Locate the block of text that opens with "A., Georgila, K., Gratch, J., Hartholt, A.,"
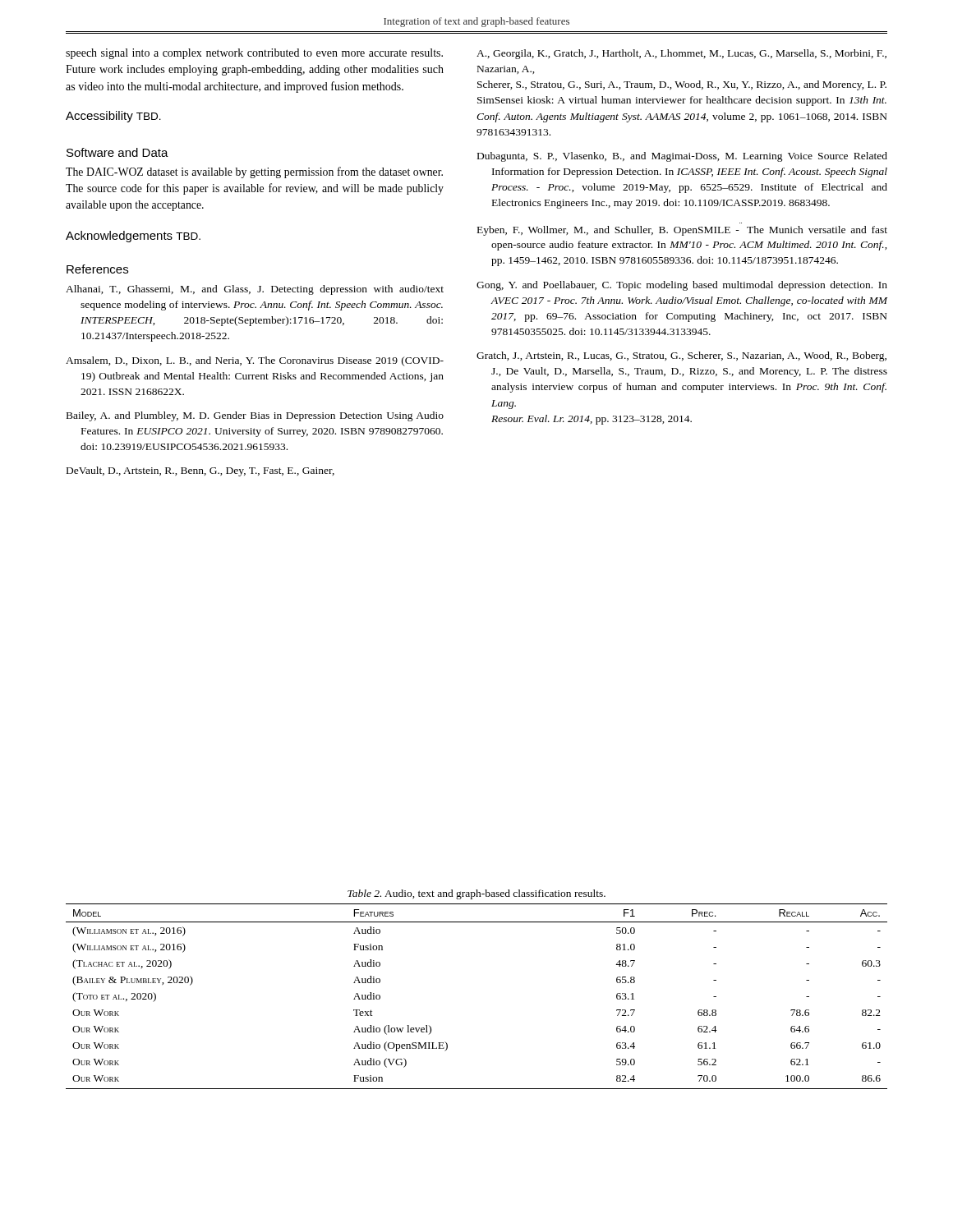 [682, 92]
